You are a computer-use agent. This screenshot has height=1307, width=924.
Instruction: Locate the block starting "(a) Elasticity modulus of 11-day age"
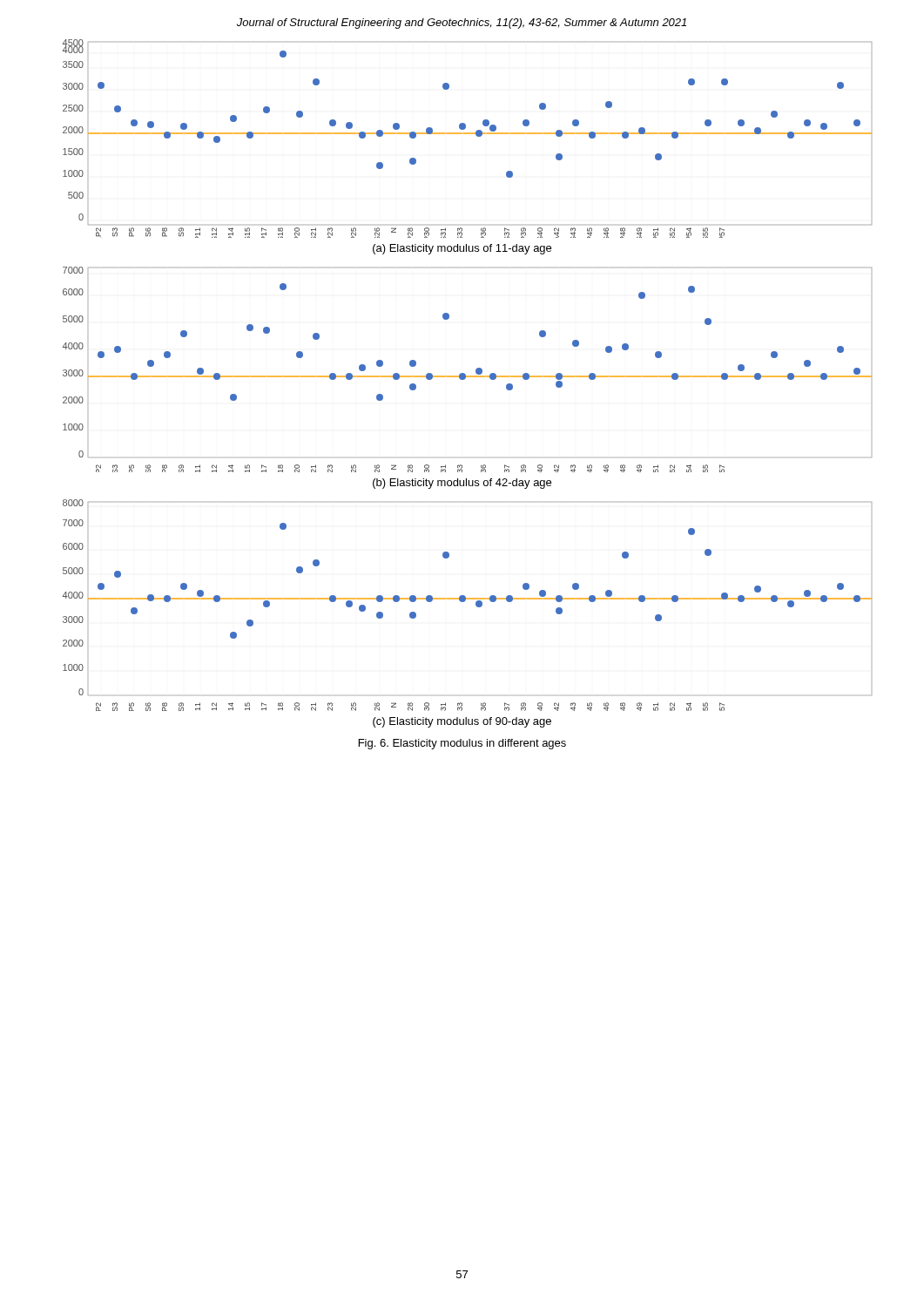pos(462,248)
